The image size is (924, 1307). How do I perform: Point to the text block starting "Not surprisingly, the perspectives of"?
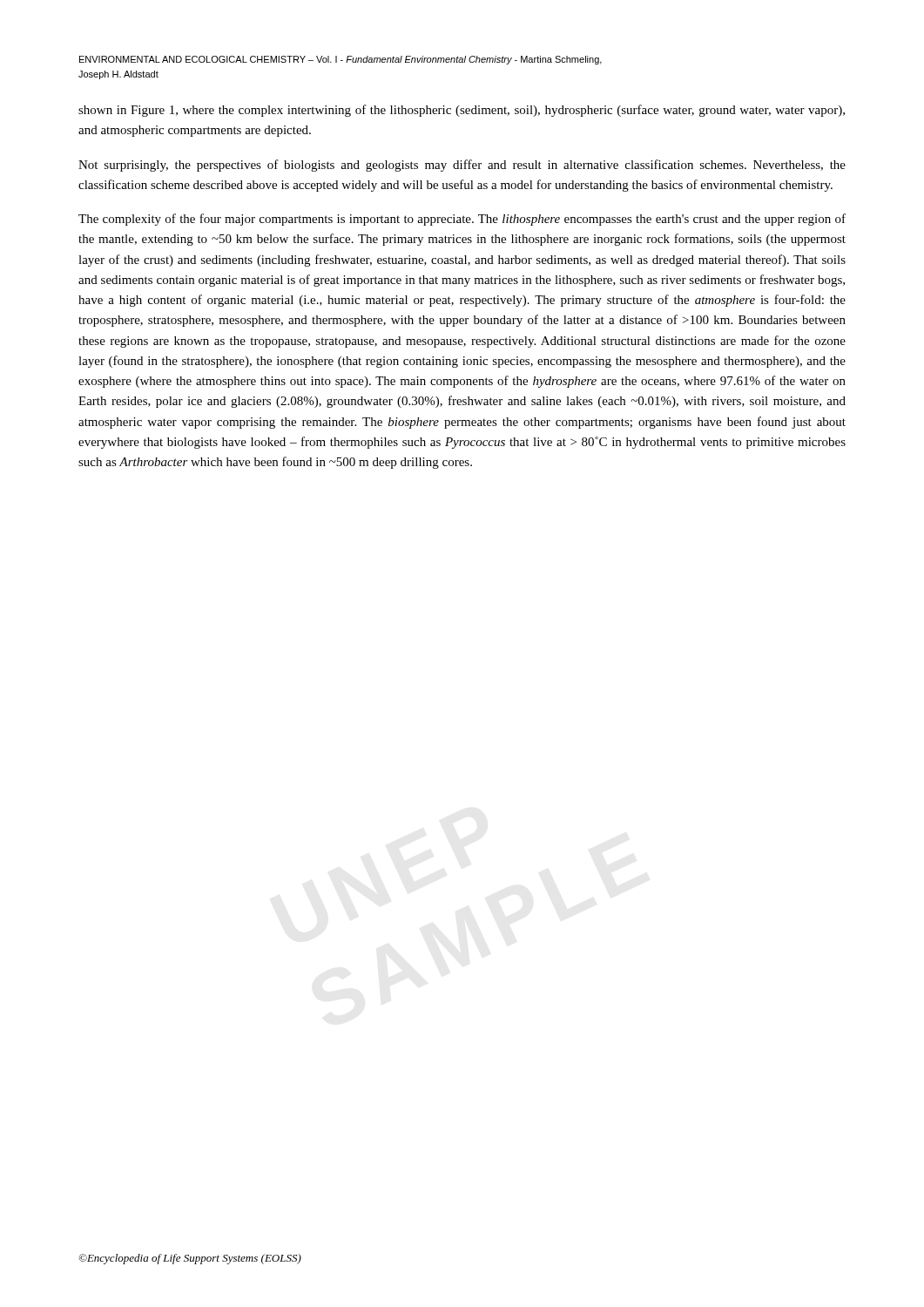pos(462,174)
